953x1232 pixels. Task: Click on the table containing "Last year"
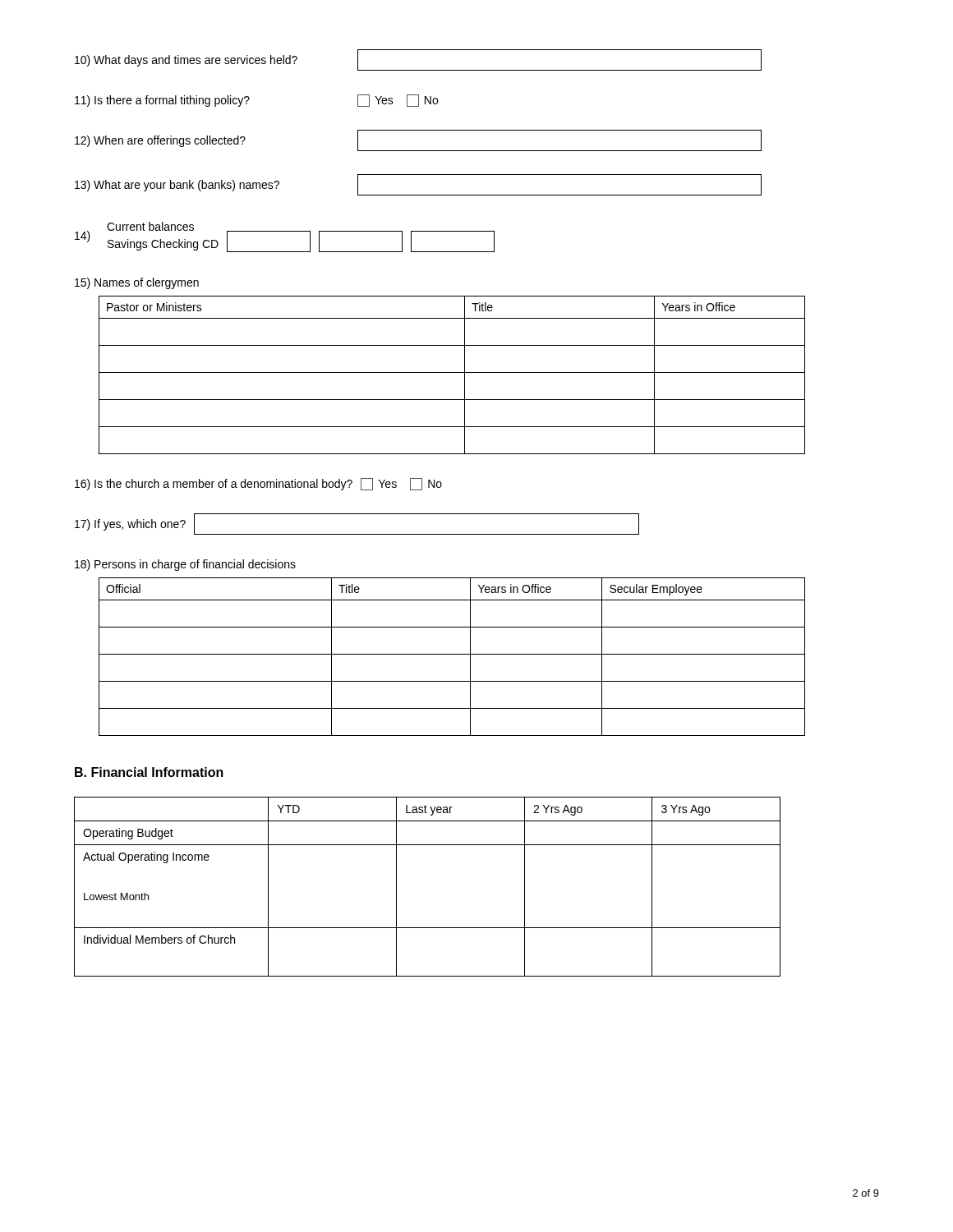476,887
